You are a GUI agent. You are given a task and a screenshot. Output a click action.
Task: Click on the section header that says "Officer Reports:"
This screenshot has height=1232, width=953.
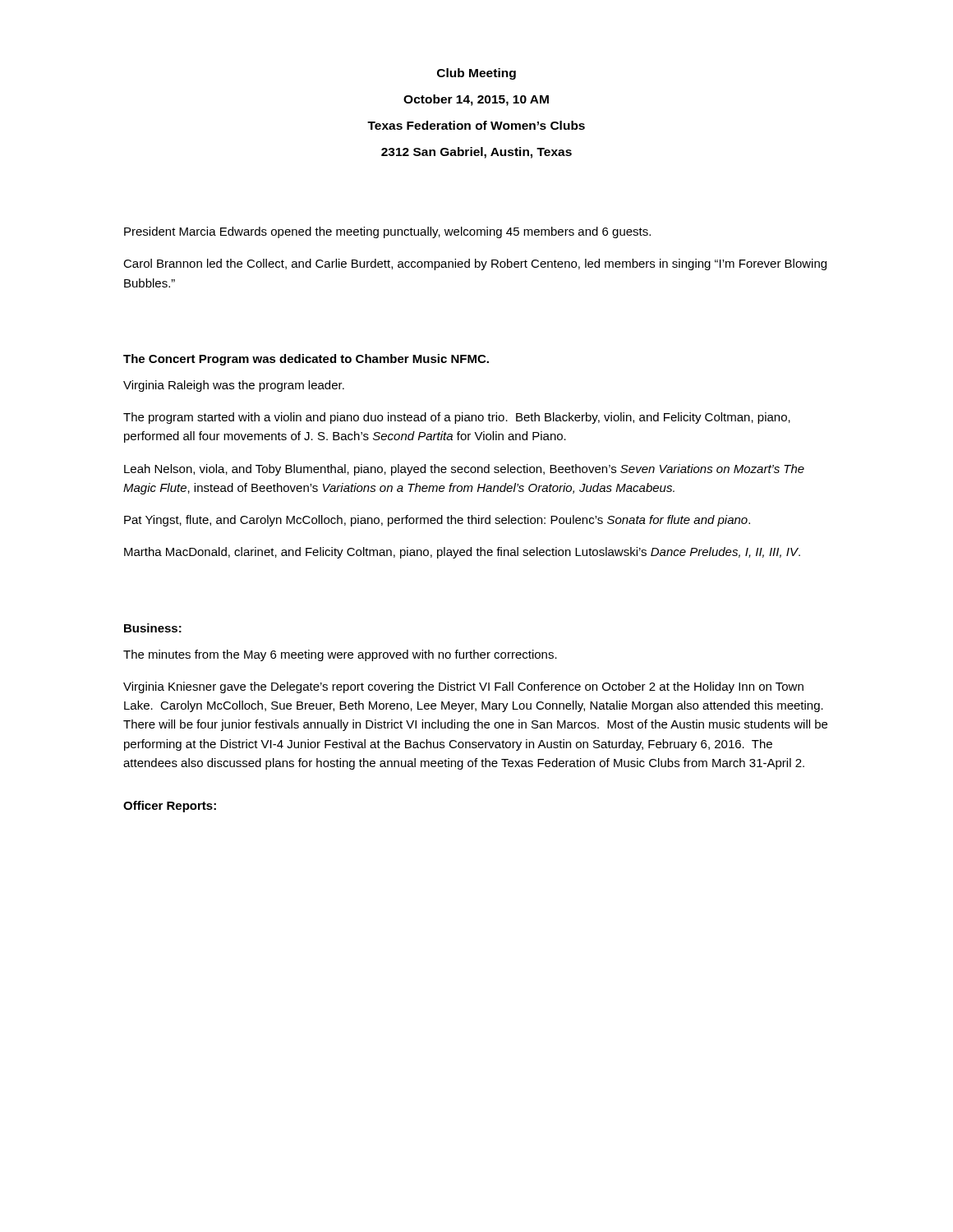click(170, 805)
